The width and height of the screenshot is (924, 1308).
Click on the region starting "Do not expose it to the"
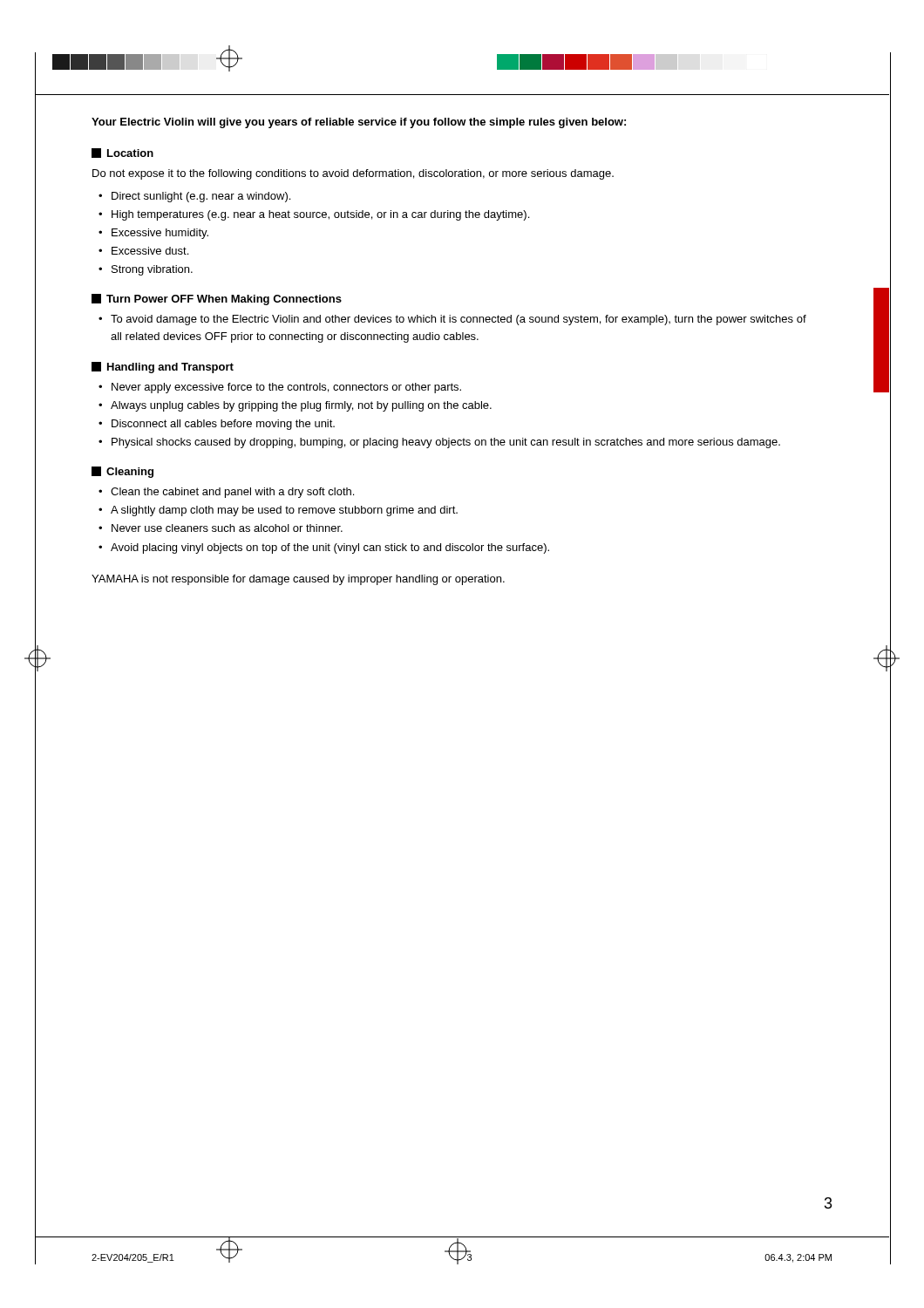click(353, 173)
